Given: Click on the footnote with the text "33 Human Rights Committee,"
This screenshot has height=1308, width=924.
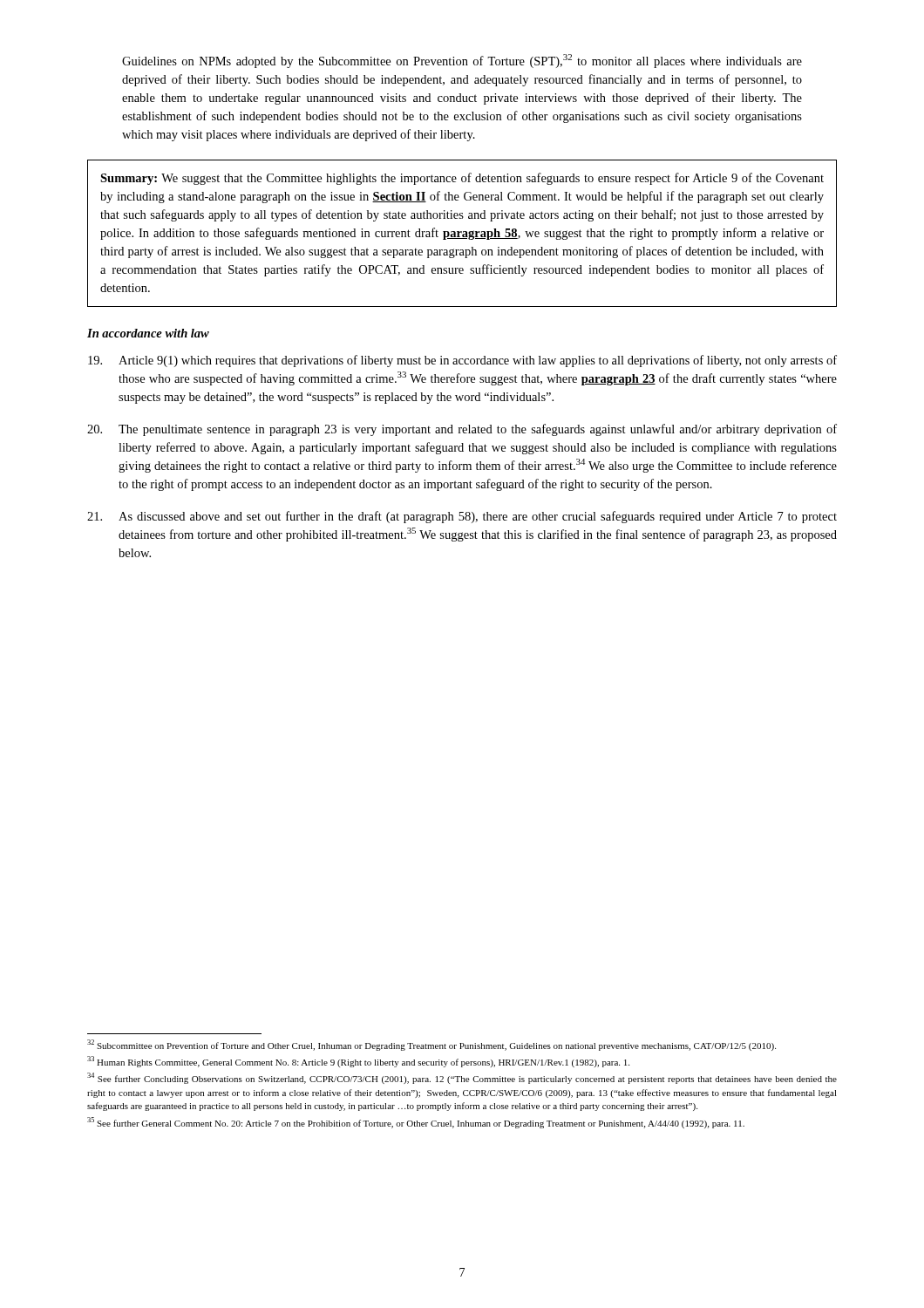Looking at the screenshot, I should tap(359, 1062).
